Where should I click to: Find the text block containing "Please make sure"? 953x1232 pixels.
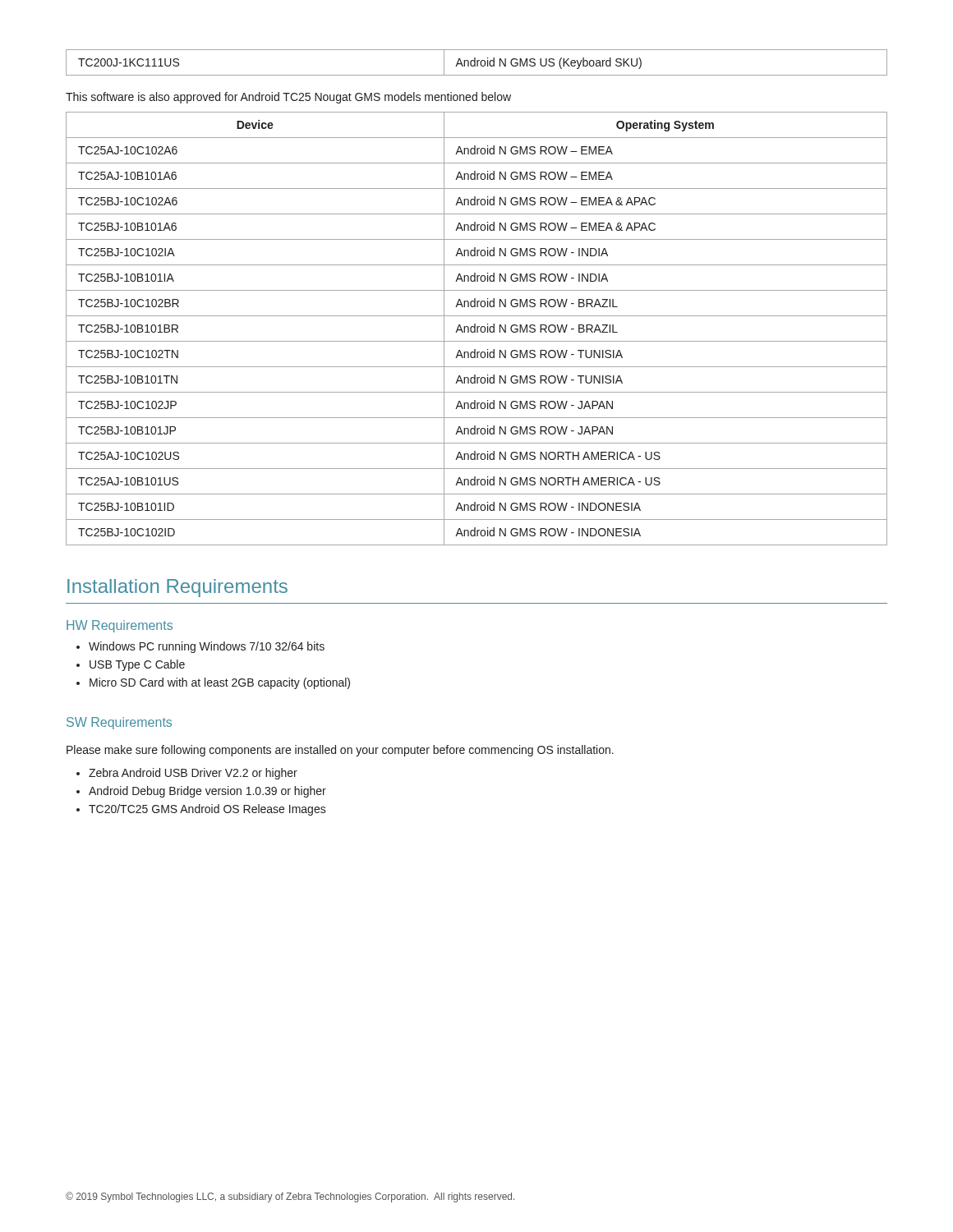pos(340,750)
